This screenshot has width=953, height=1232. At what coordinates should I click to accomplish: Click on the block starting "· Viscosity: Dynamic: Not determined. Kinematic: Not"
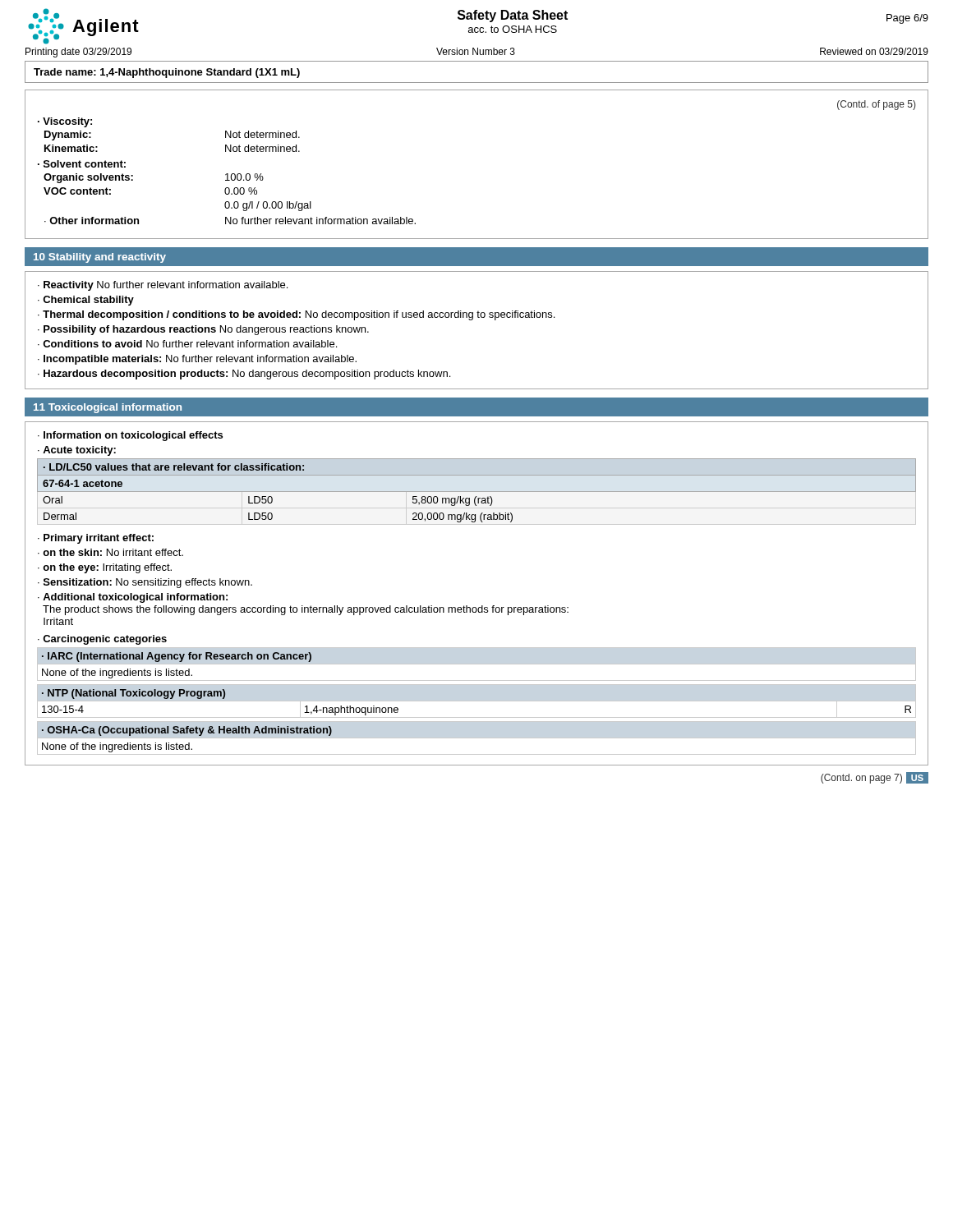pos(65,122)
